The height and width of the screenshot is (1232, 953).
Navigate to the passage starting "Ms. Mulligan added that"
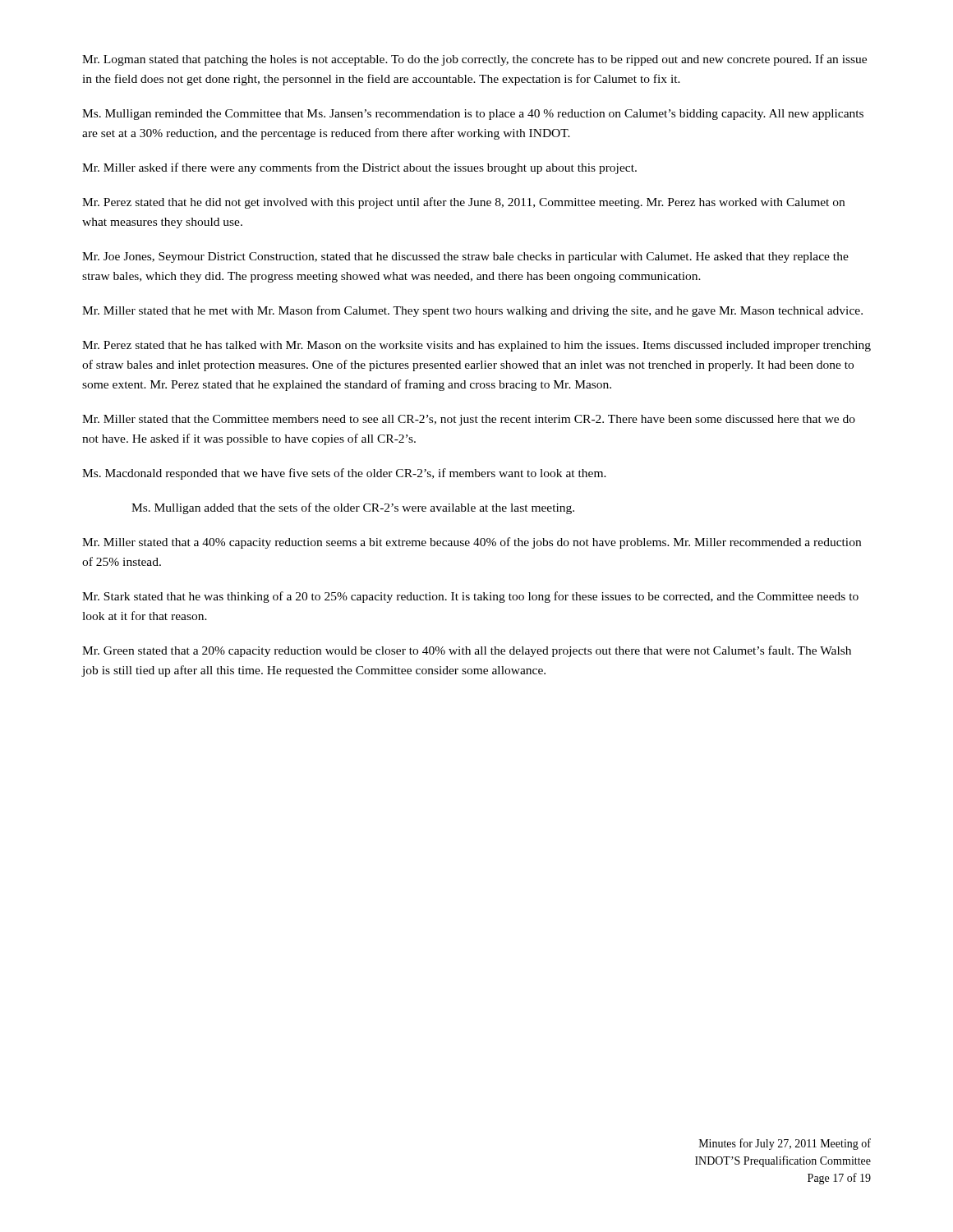501,508
